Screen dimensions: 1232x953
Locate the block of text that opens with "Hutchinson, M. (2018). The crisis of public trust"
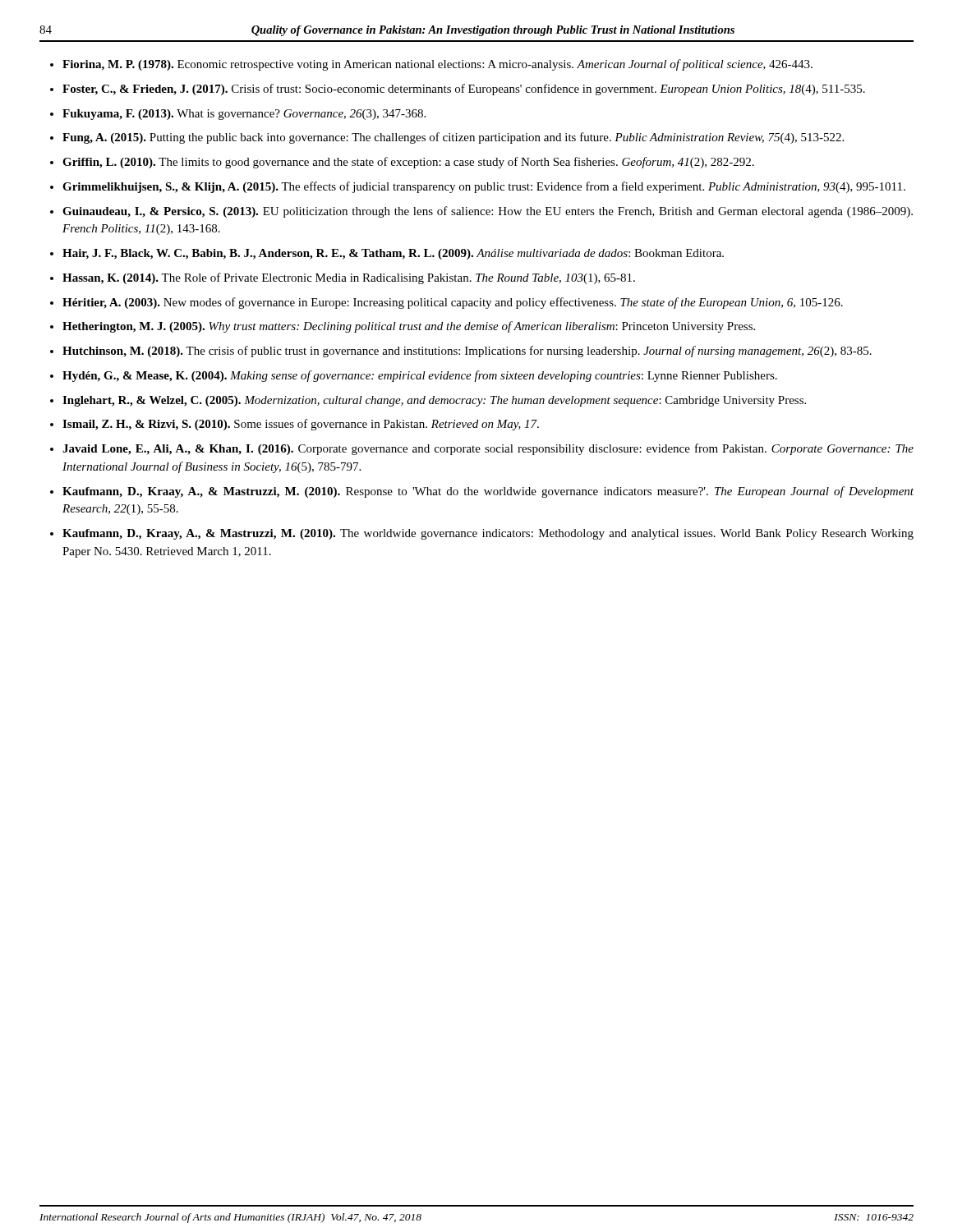click(467, 351)
